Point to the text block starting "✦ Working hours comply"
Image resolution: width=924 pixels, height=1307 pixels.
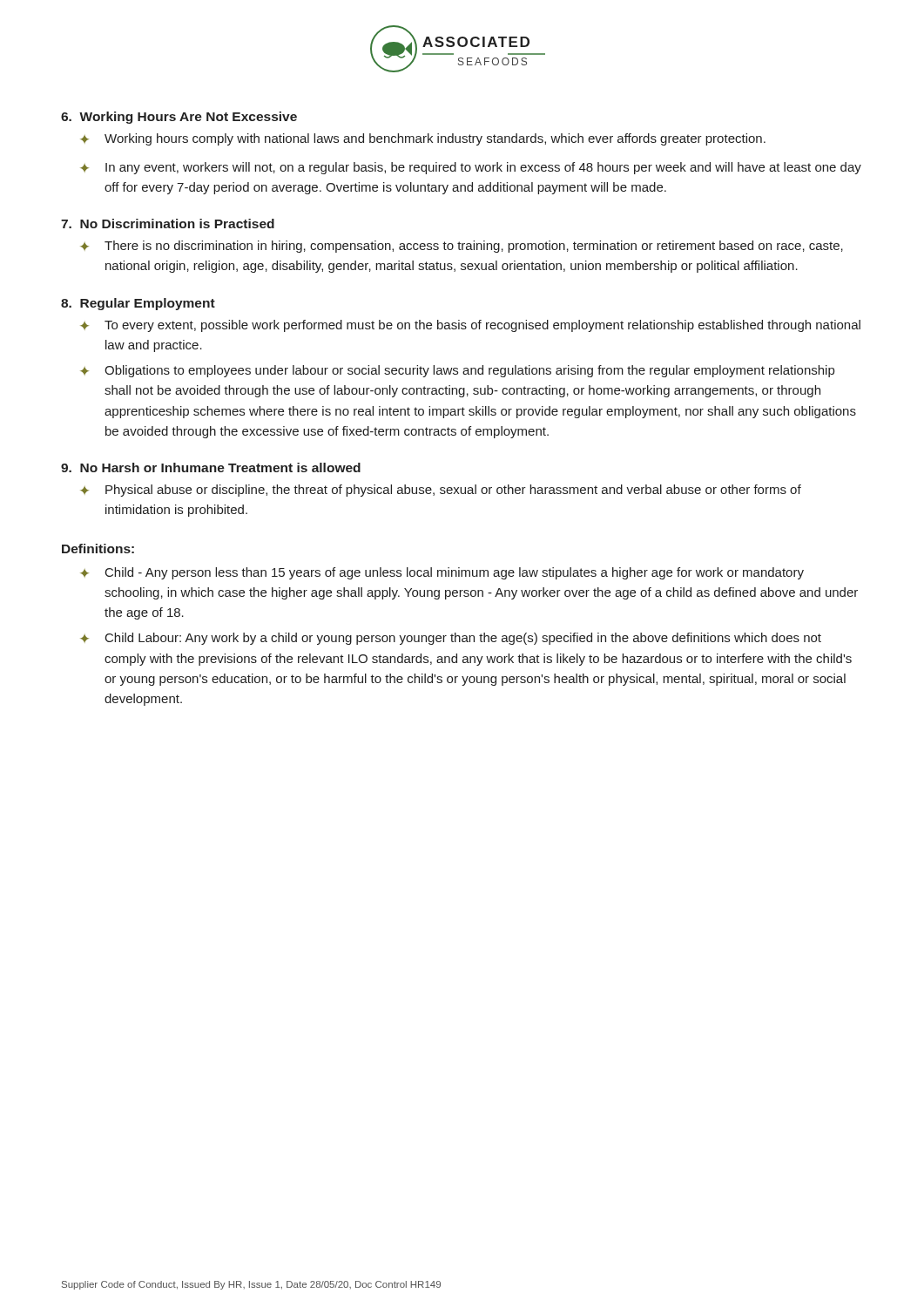click(471, 140)
